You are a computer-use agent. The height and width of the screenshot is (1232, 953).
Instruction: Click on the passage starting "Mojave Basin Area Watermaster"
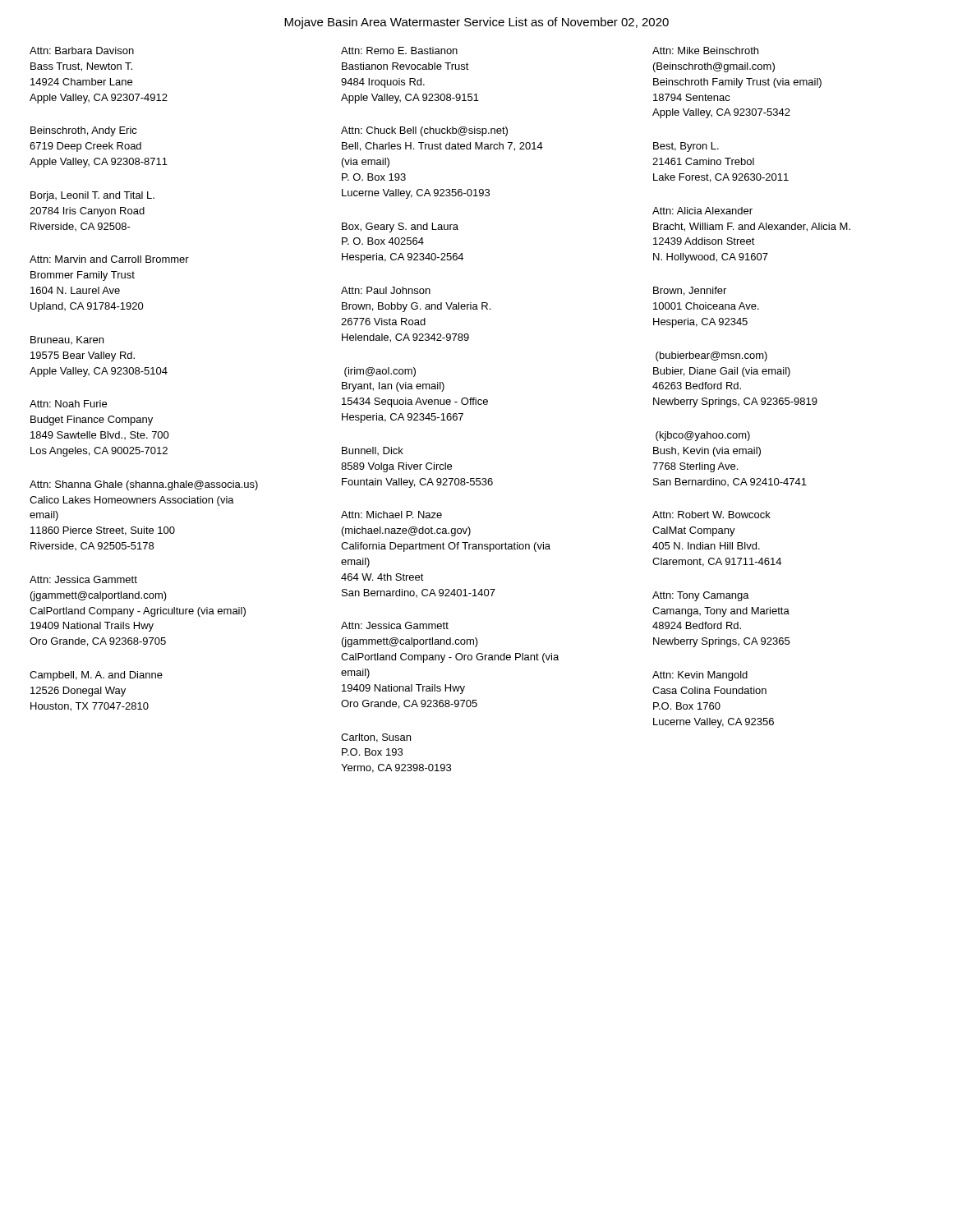point(476,22)
